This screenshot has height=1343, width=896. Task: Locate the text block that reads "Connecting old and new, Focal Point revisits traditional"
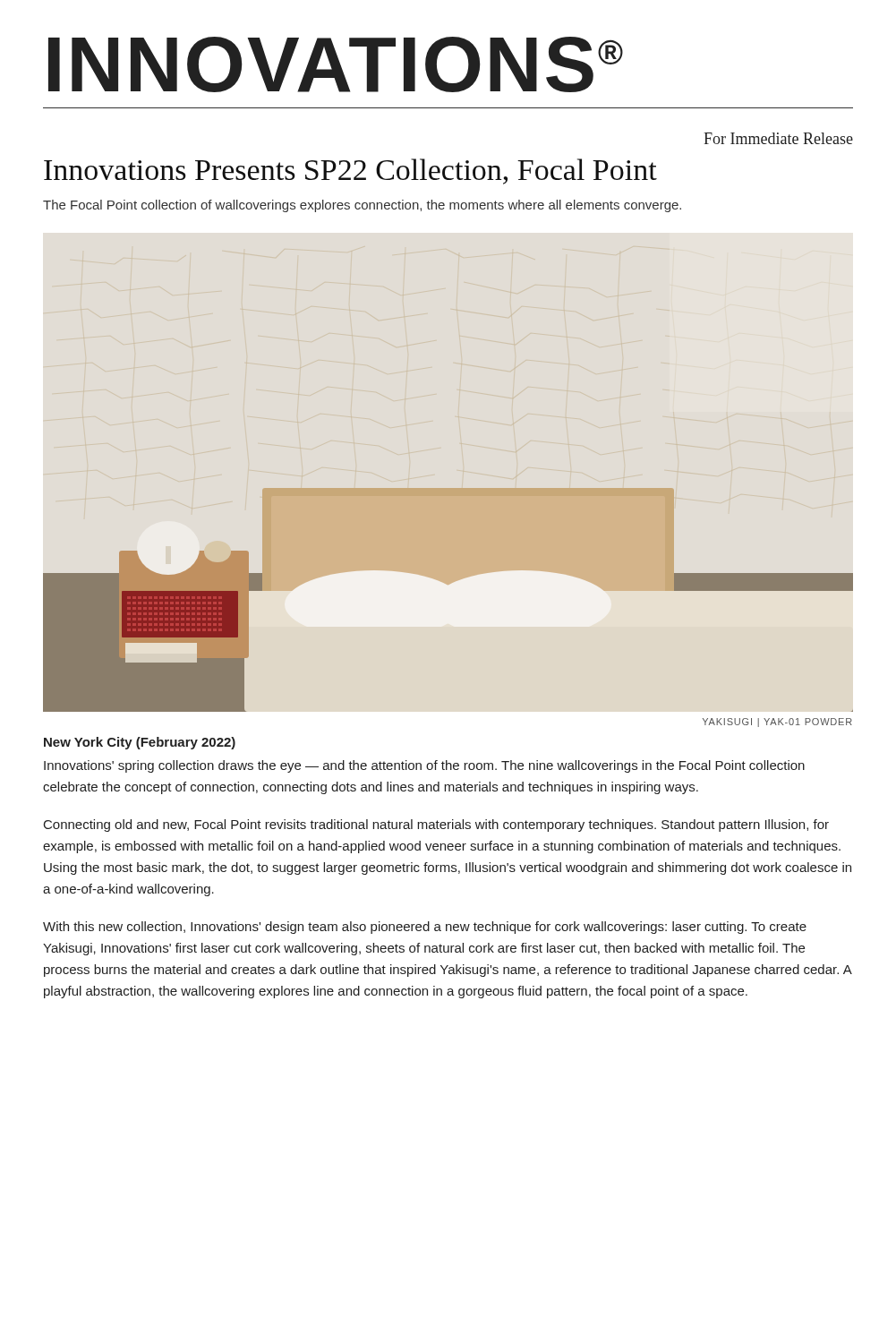coord(448,857)
